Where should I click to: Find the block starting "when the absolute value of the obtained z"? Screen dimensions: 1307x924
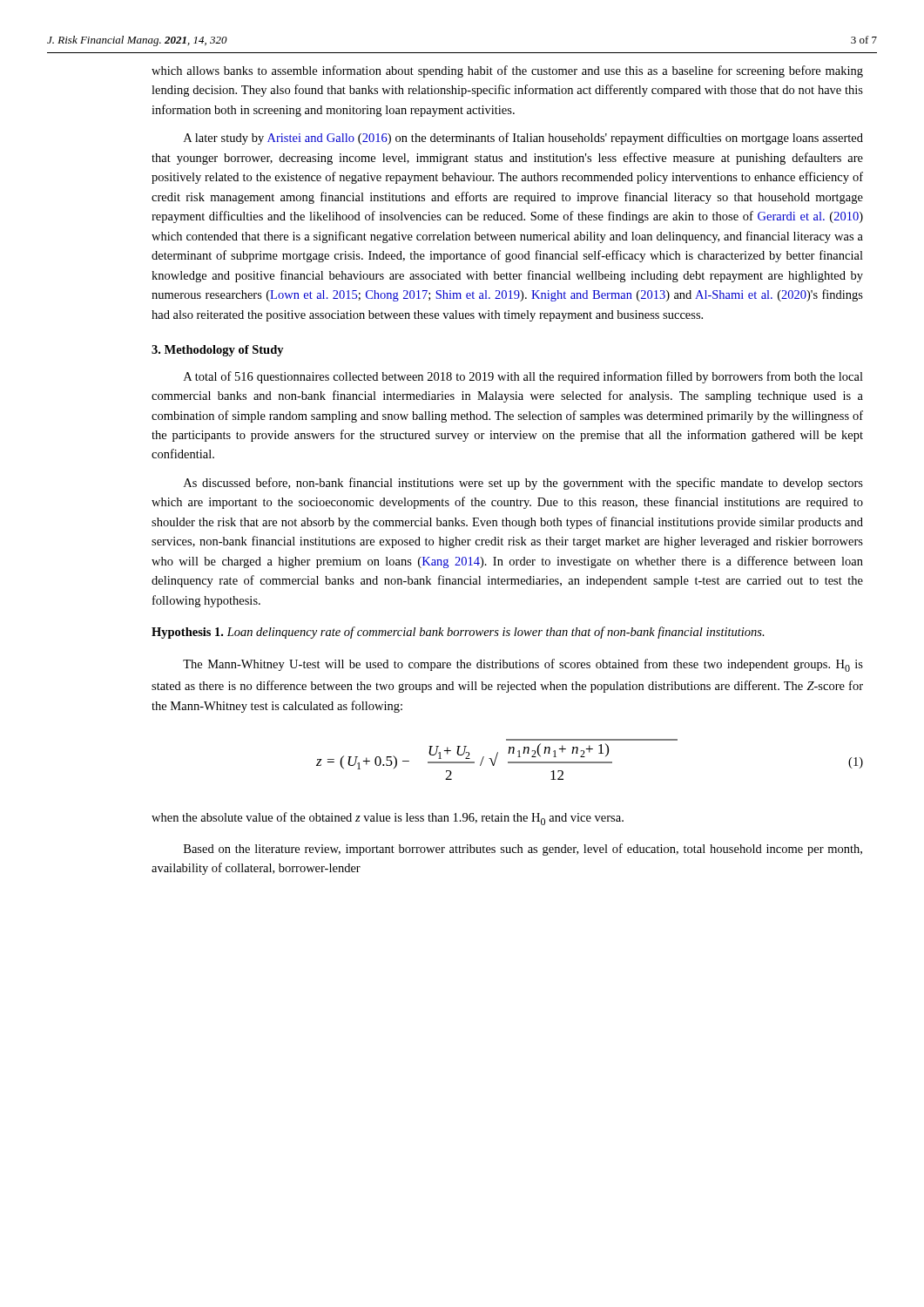(x=507, y=819)
